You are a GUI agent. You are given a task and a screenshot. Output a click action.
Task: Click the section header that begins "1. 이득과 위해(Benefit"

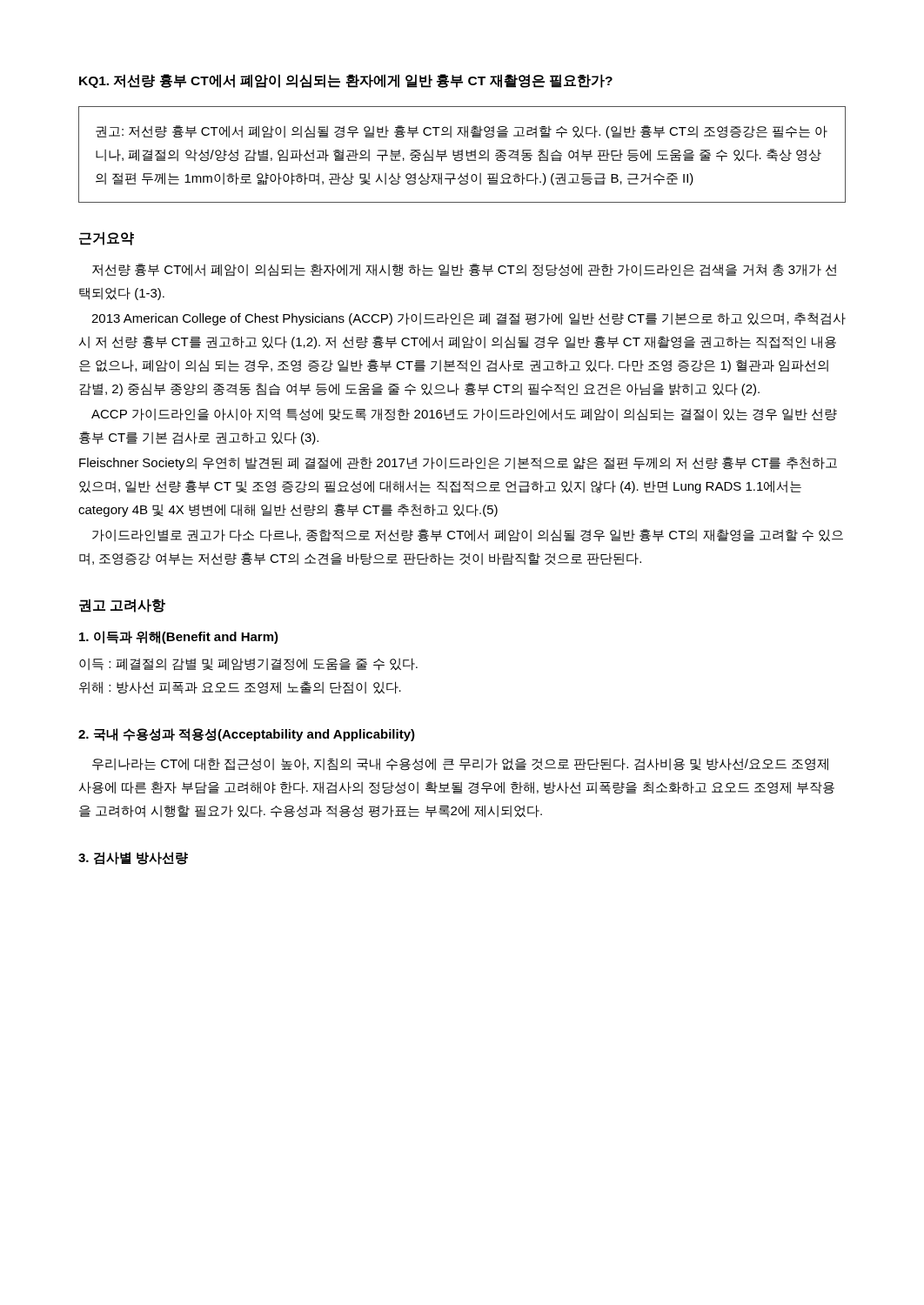[178, 636]
